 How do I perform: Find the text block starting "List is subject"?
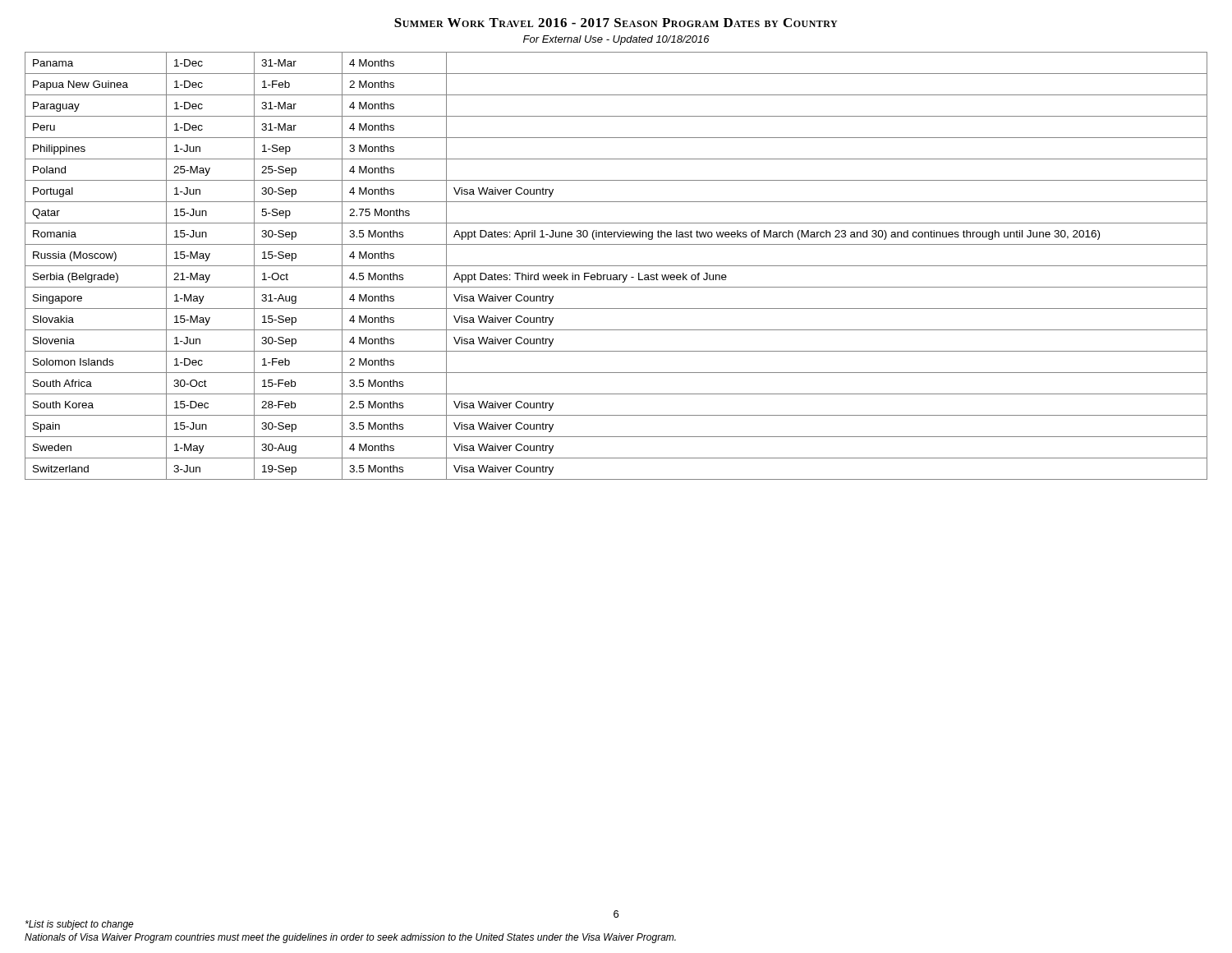(79, 924)
